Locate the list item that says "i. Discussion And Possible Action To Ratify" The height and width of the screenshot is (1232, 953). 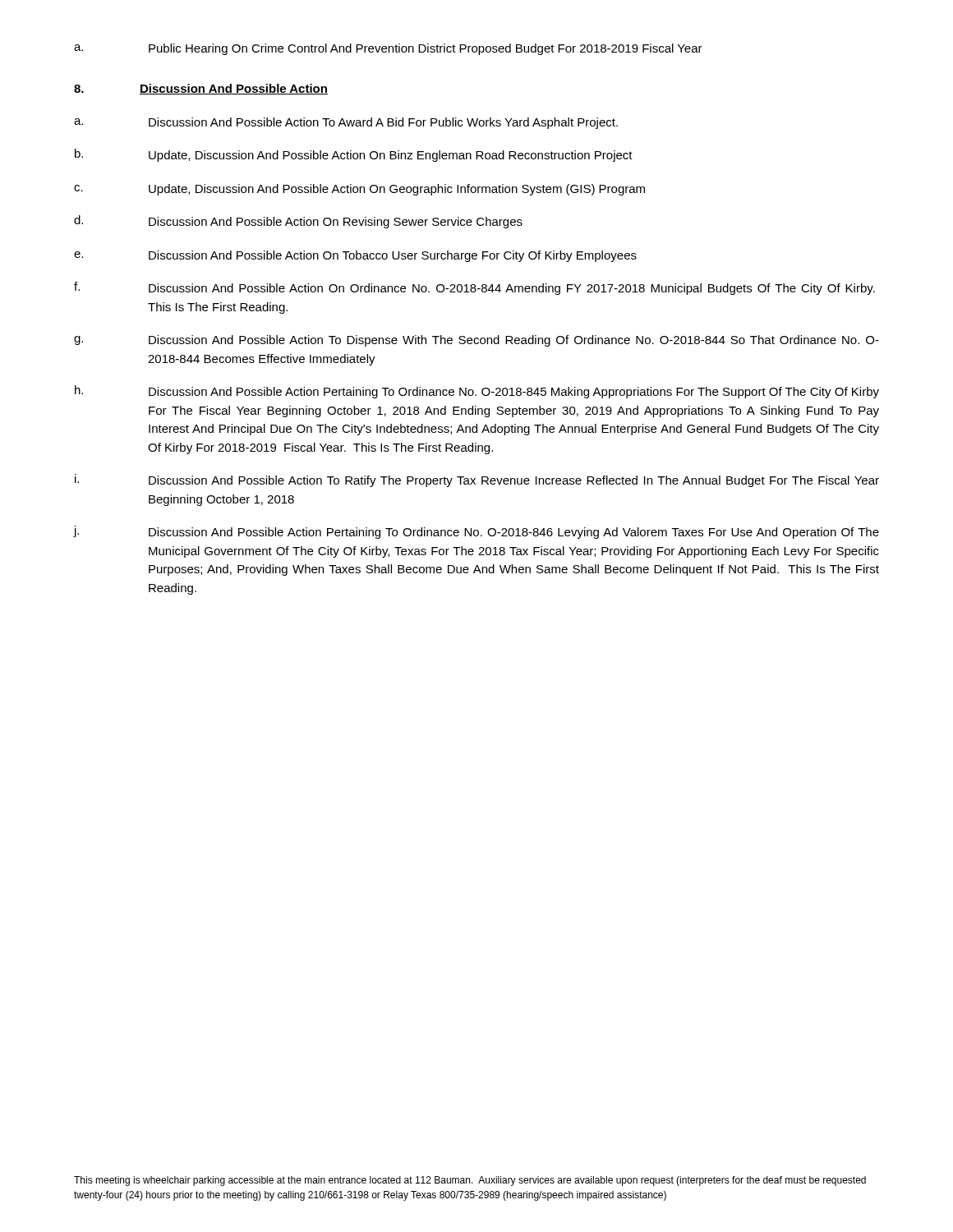point(476,490)
